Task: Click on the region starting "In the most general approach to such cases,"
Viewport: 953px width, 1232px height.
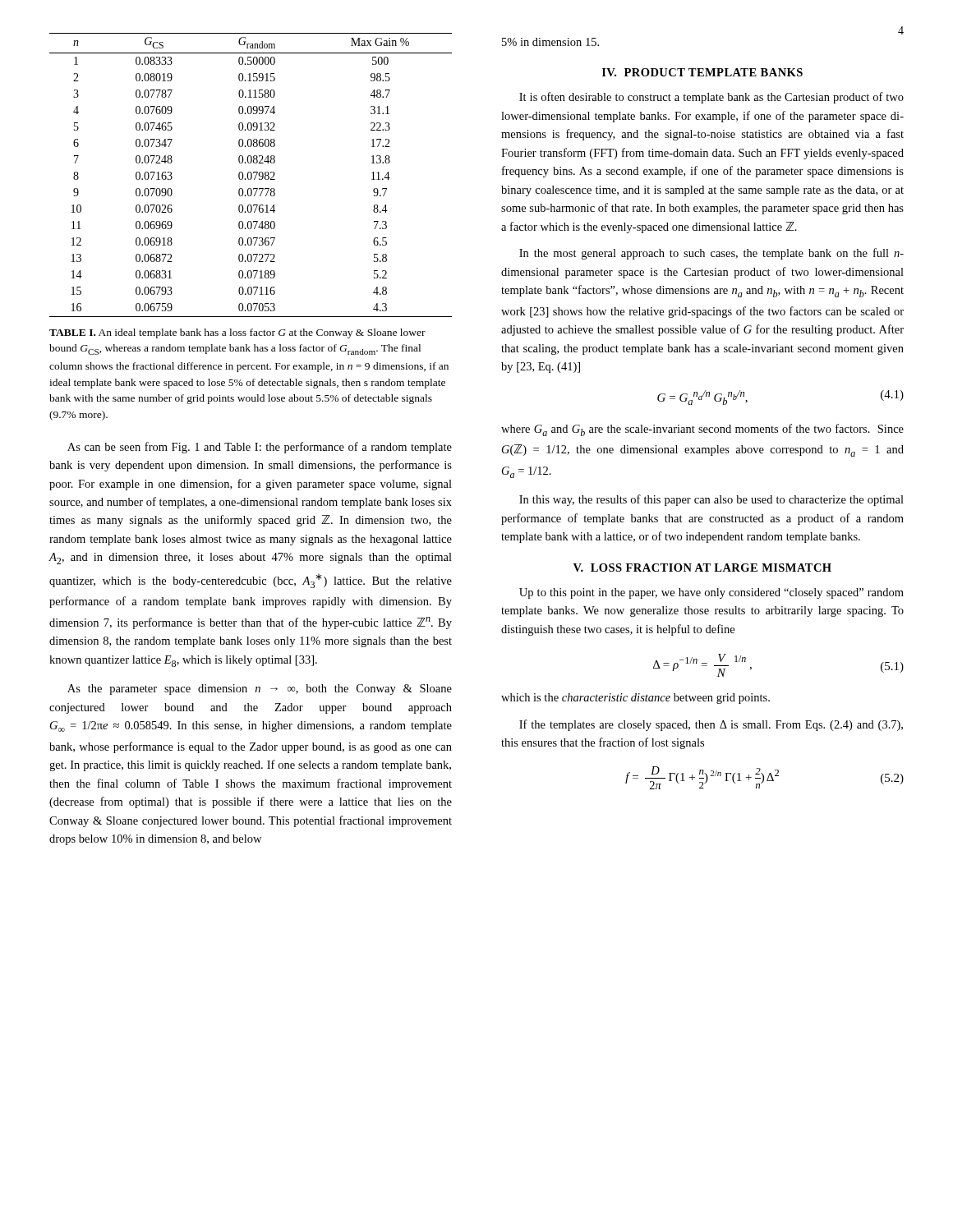Action: (702, 310)
